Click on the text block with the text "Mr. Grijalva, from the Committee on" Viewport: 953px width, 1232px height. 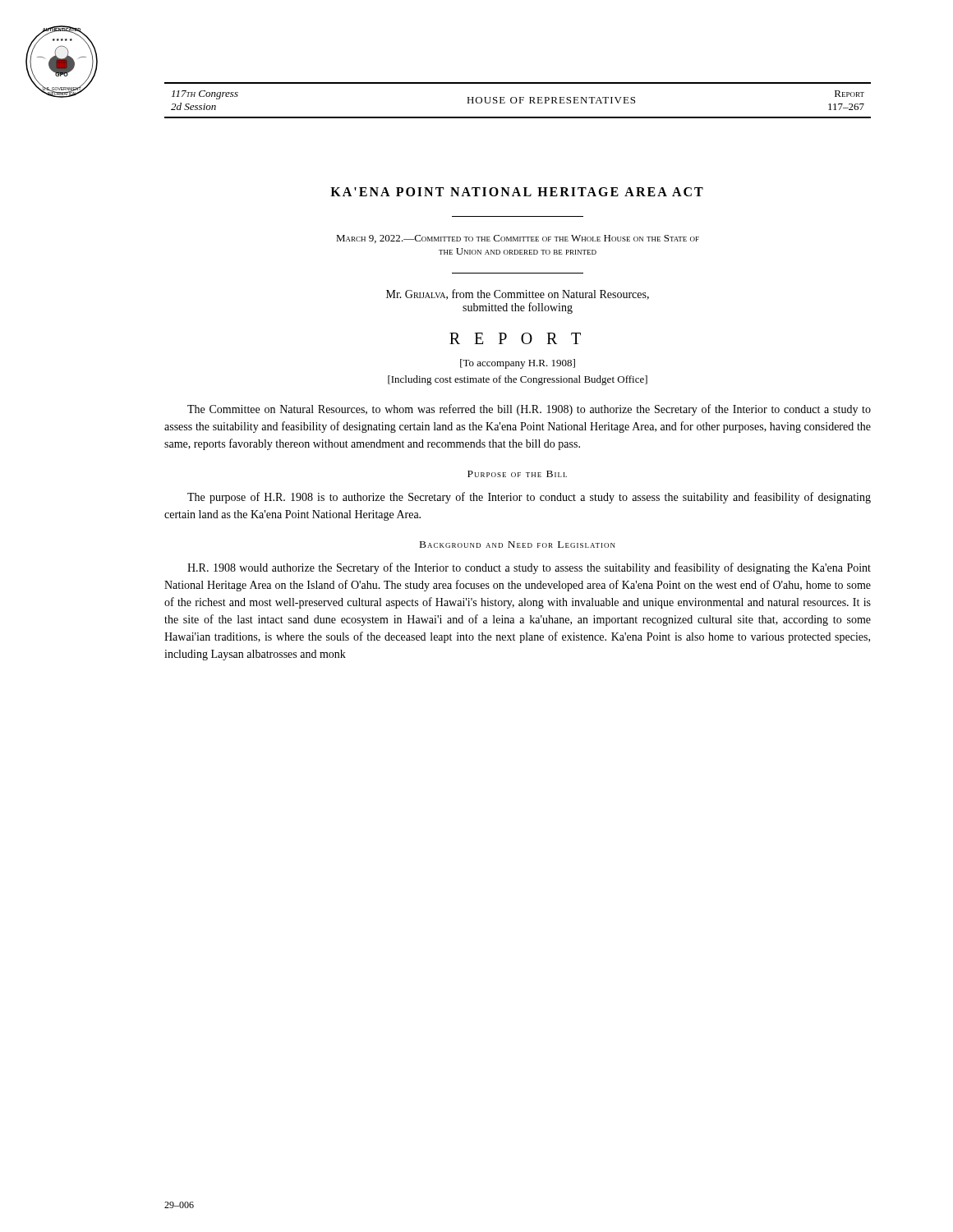coord(518,301)
